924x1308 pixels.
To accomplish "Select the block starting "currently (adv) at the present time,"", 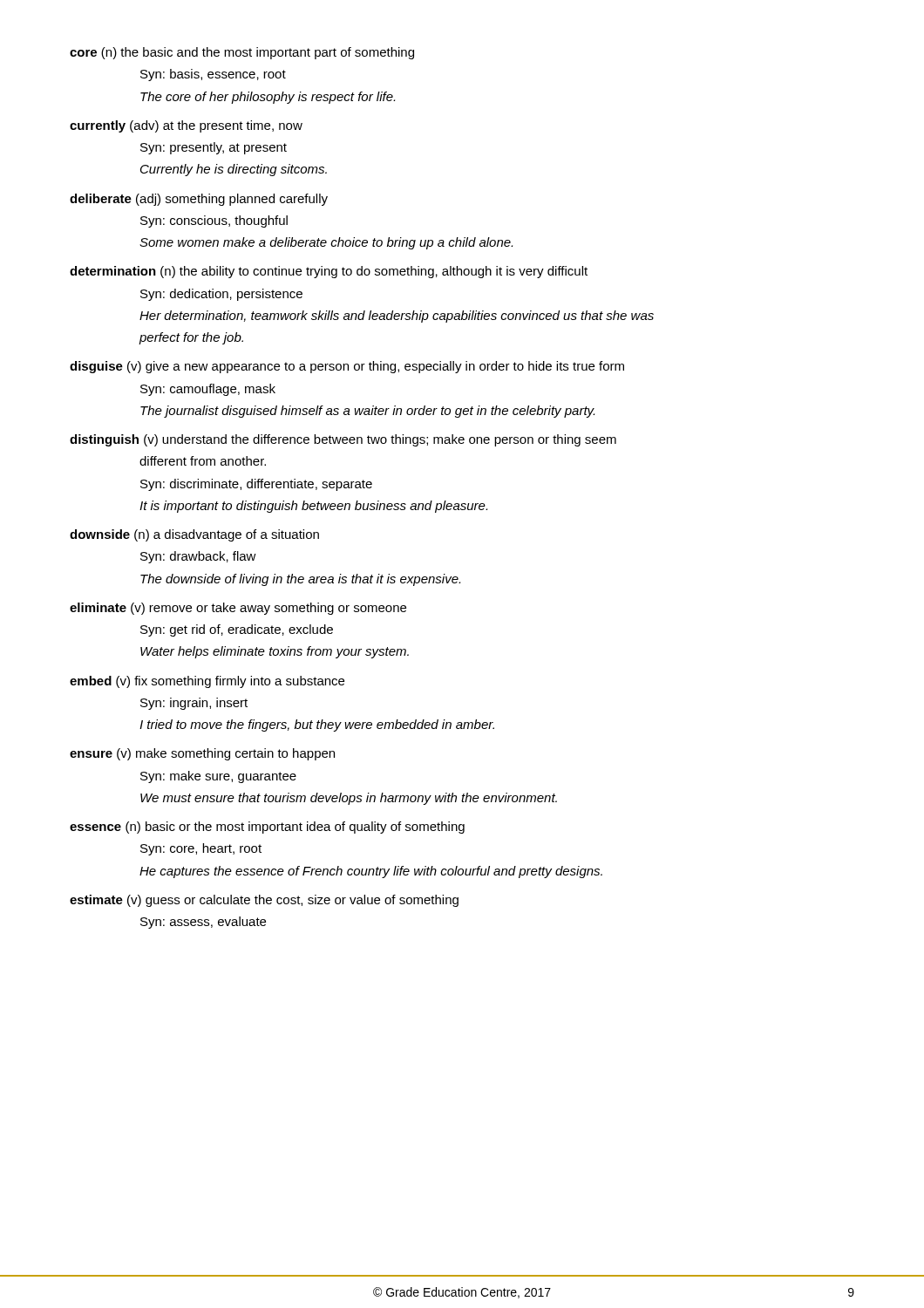I will pyautogui.click(x=186, y=126).
